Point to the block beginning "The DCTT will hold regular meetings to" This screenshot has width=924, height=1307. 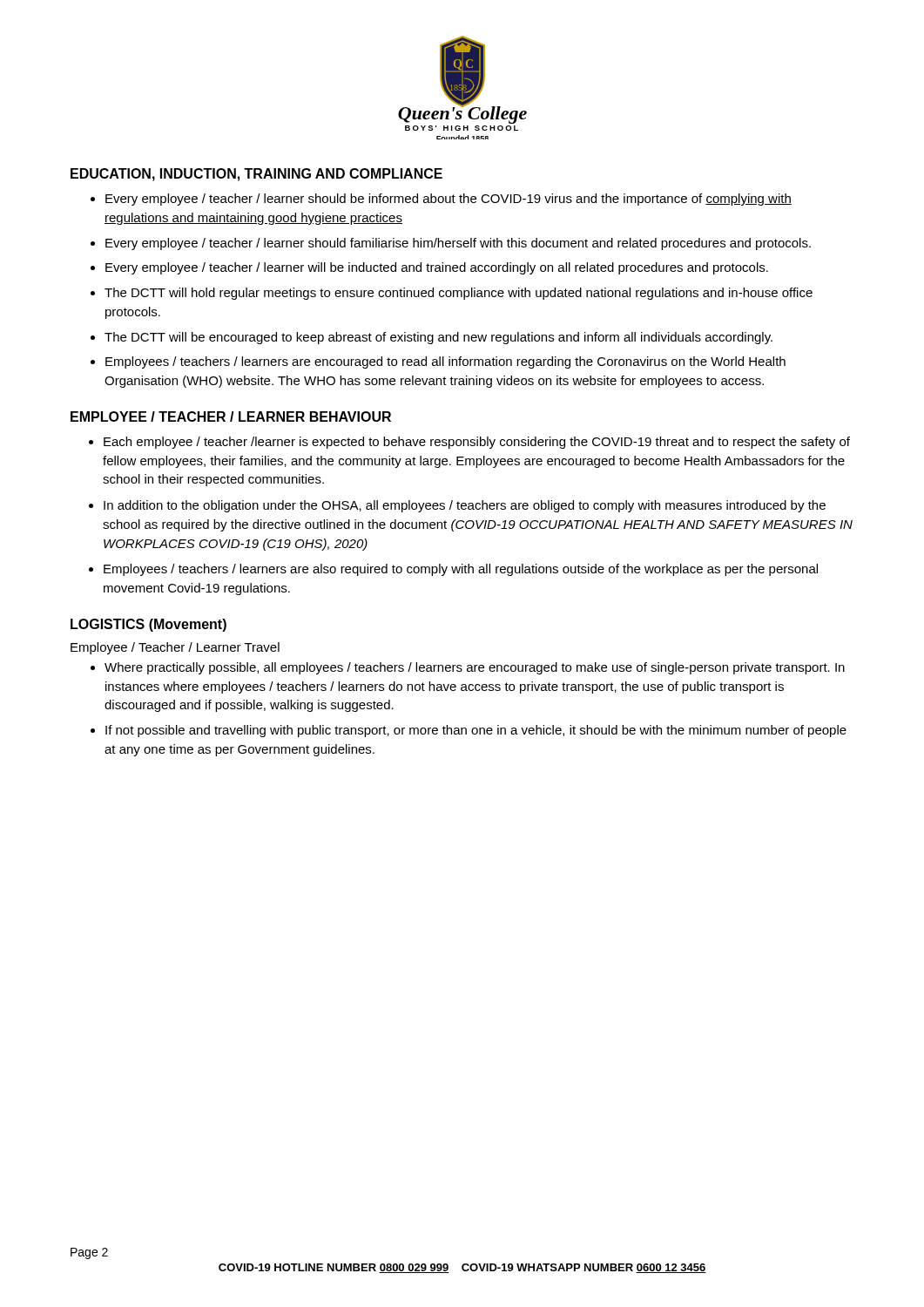point(459,302)
